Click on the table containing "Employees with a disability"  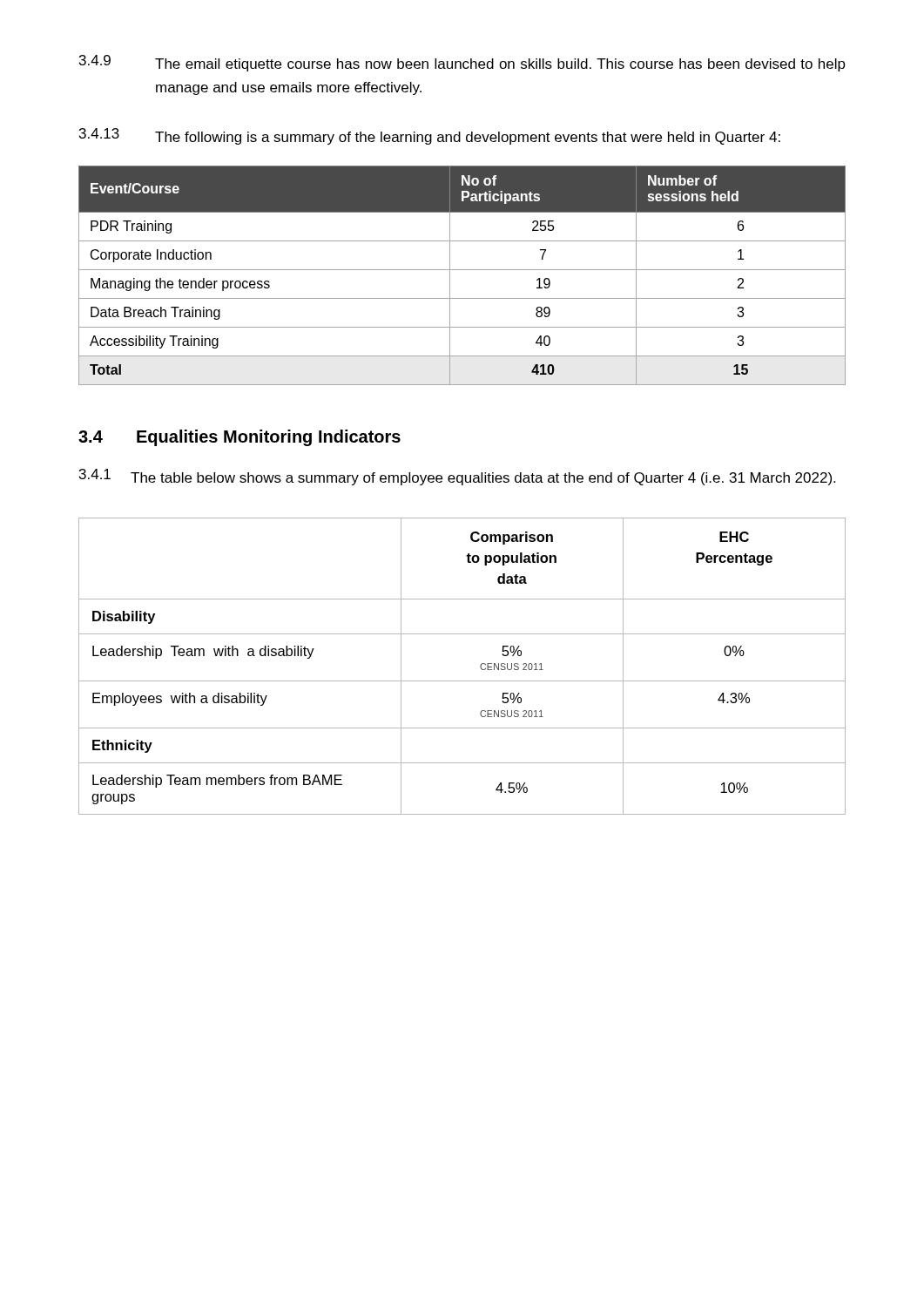(462, 666)
